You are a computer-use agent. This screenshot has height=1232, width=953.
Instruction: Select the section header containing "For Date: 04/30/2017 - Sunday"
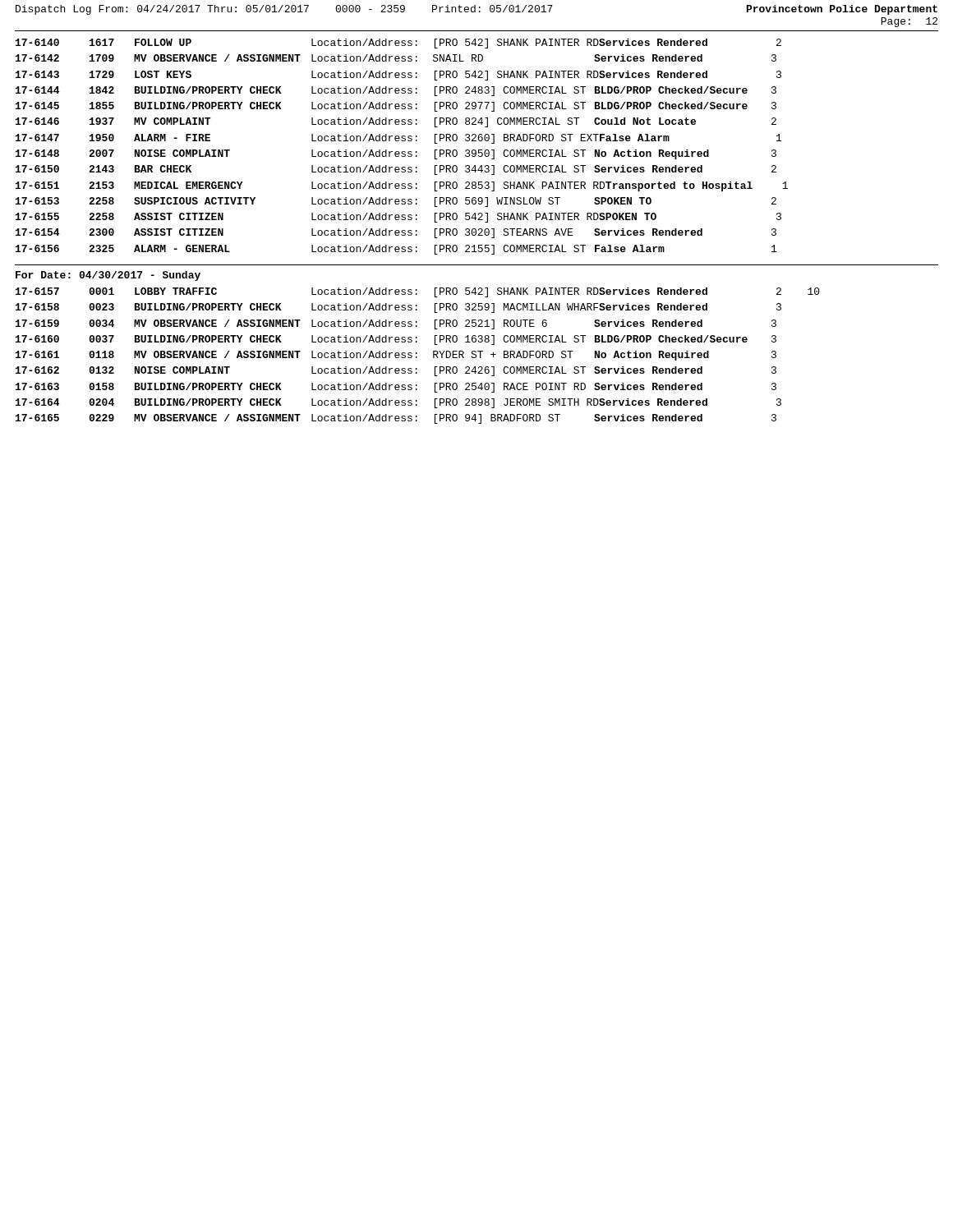[108, 275]
